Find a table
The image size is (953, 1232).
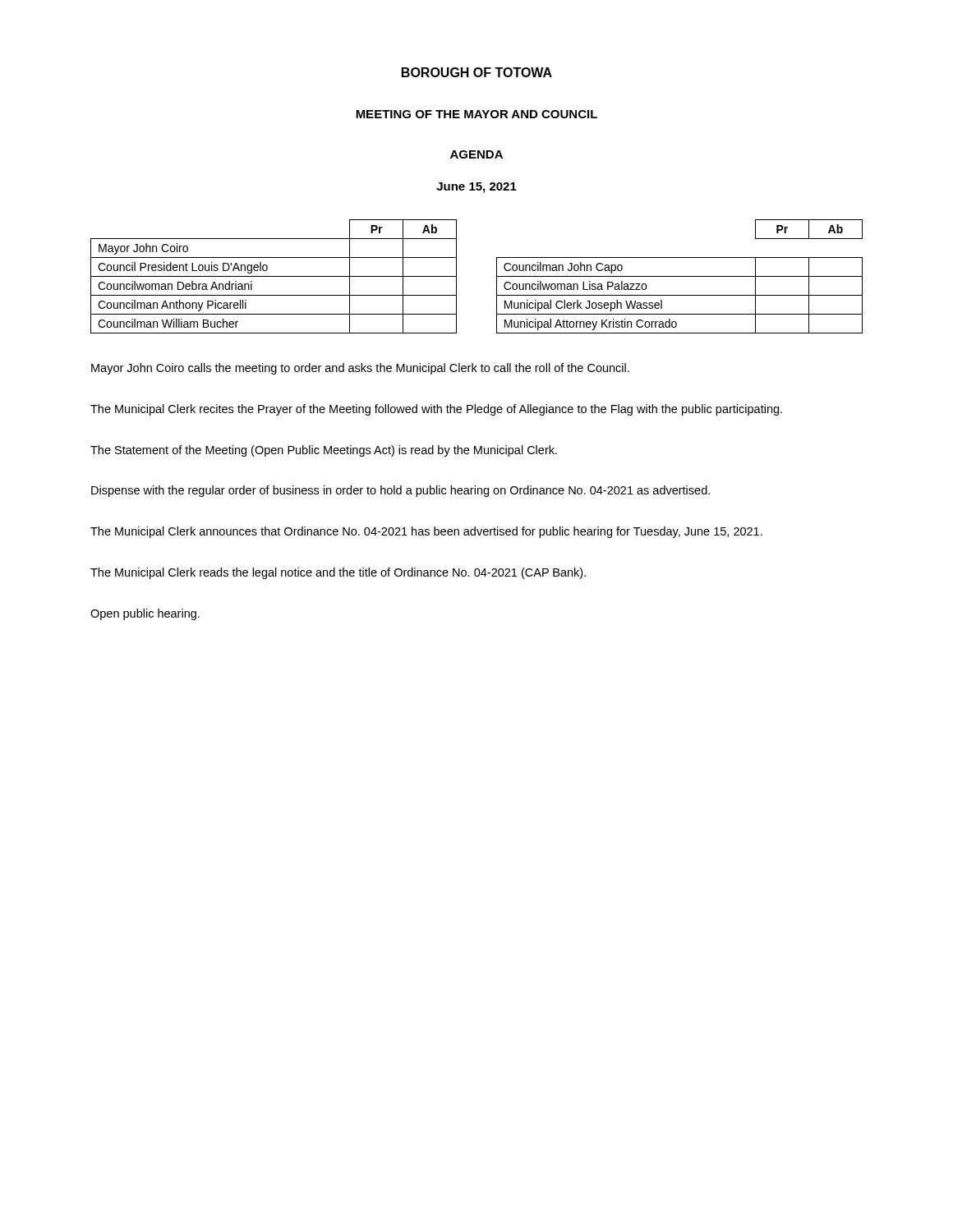click(x=476, y=276)
